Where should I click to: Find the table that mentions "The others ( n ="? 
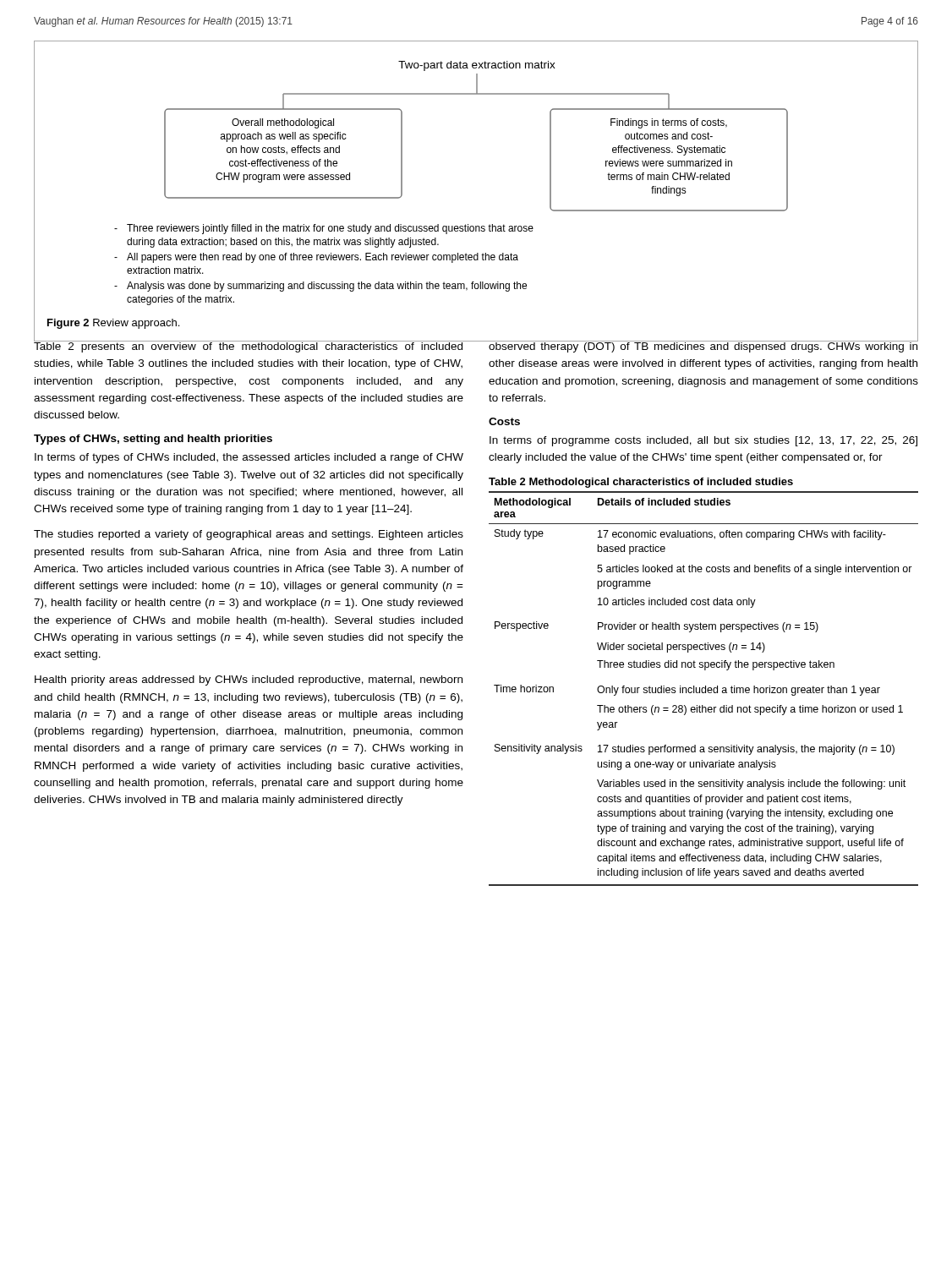(703, 688)
